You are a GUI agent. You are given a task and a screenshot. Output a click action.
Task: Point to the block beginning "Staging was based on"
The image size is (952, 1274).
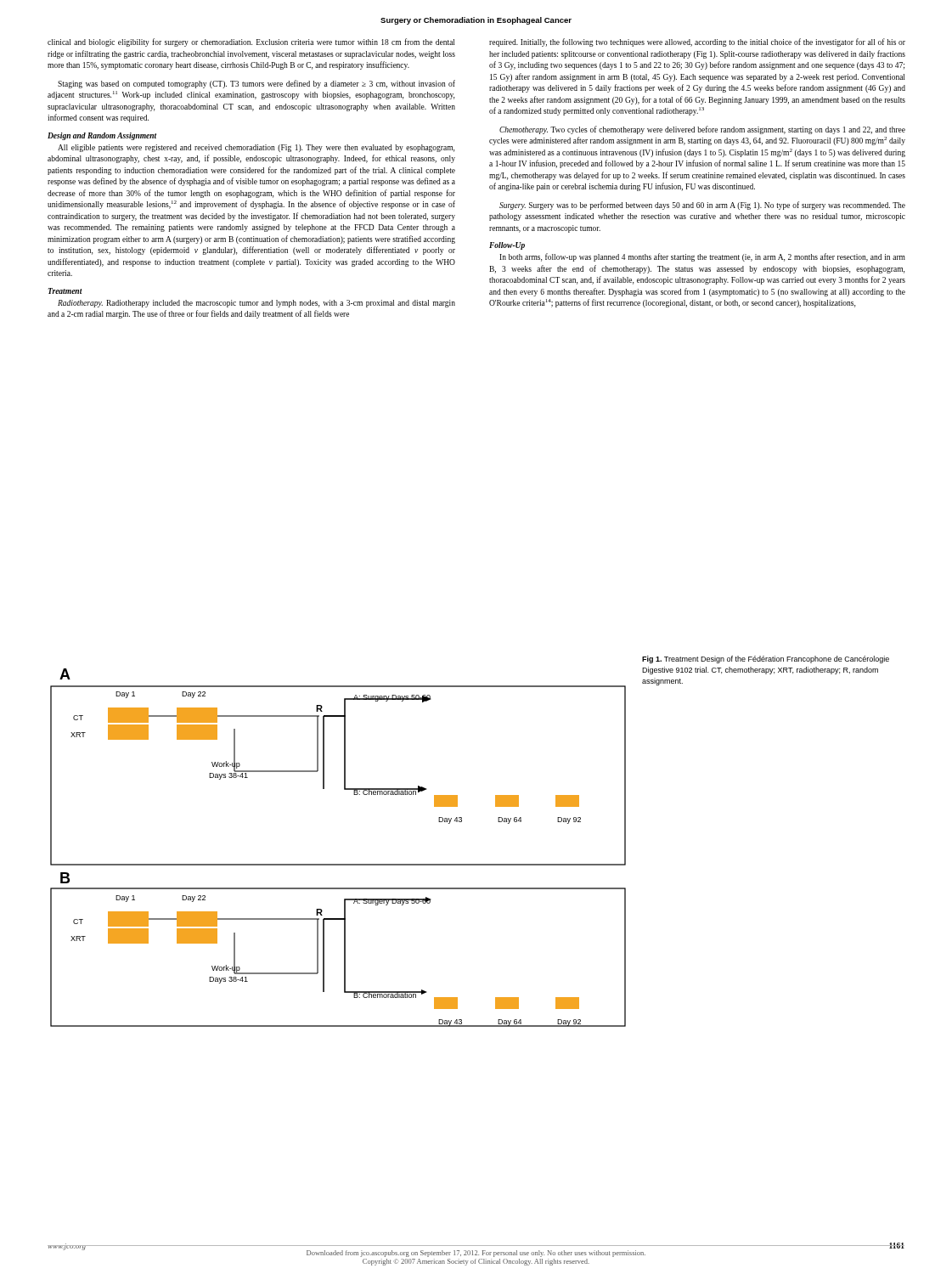tap(251, 102)
